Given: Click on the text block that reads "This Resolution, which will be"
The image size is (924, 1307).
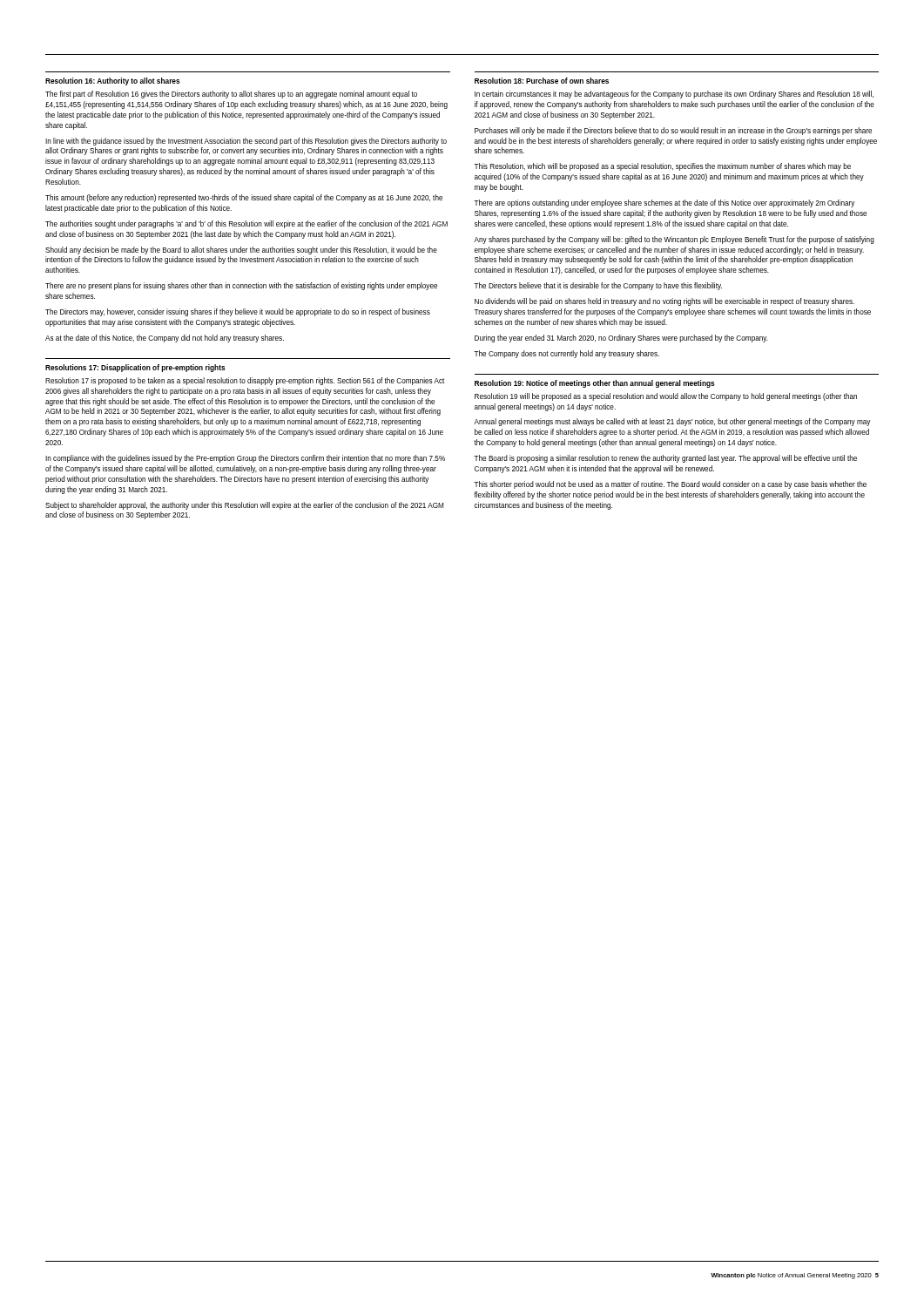Looking at the screenshot, I should coord(669,178).
